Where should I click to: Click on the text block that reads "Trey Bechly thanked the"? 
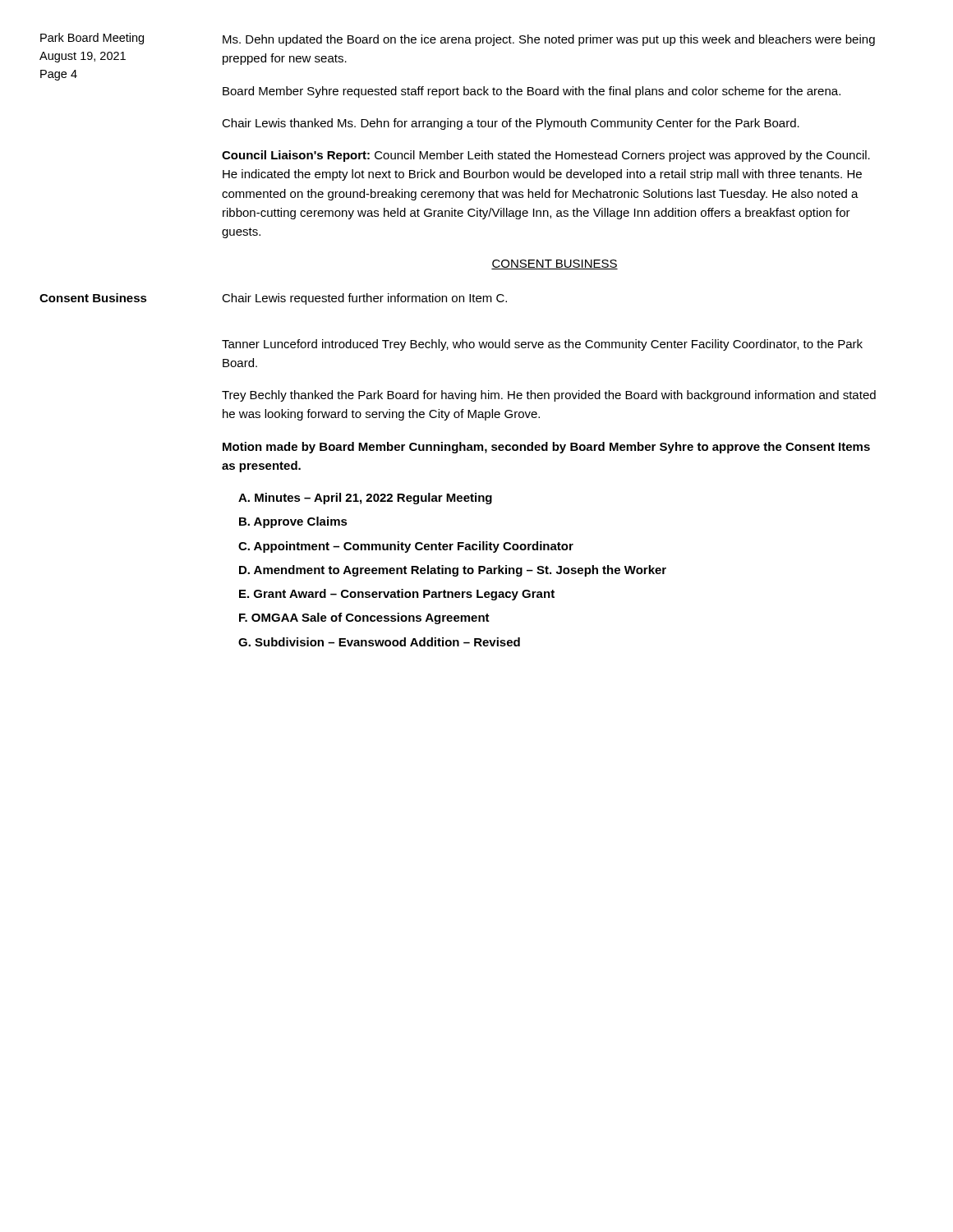(x=549, y=404)
